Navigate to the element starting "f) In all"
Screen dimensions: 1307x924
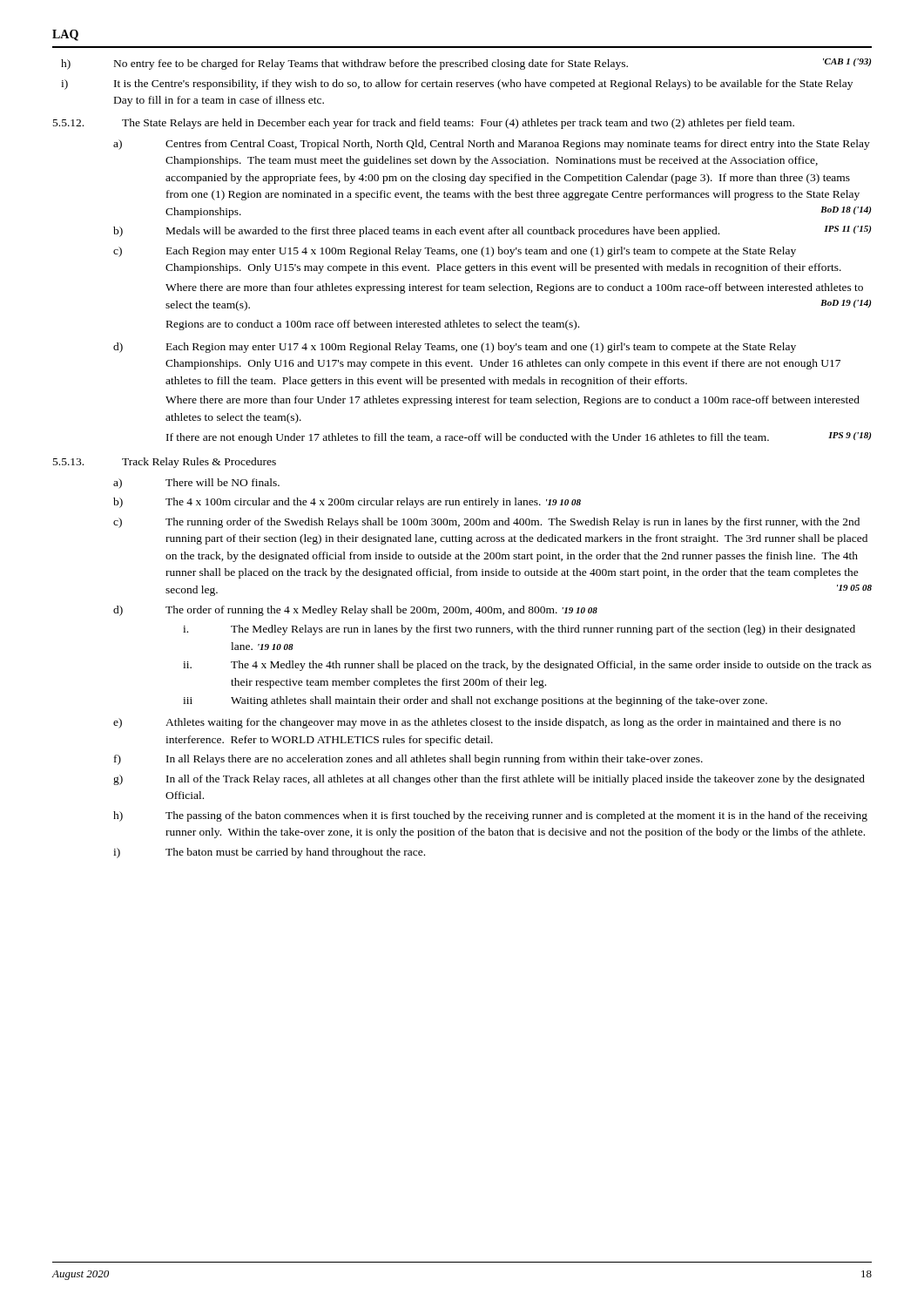462,759
